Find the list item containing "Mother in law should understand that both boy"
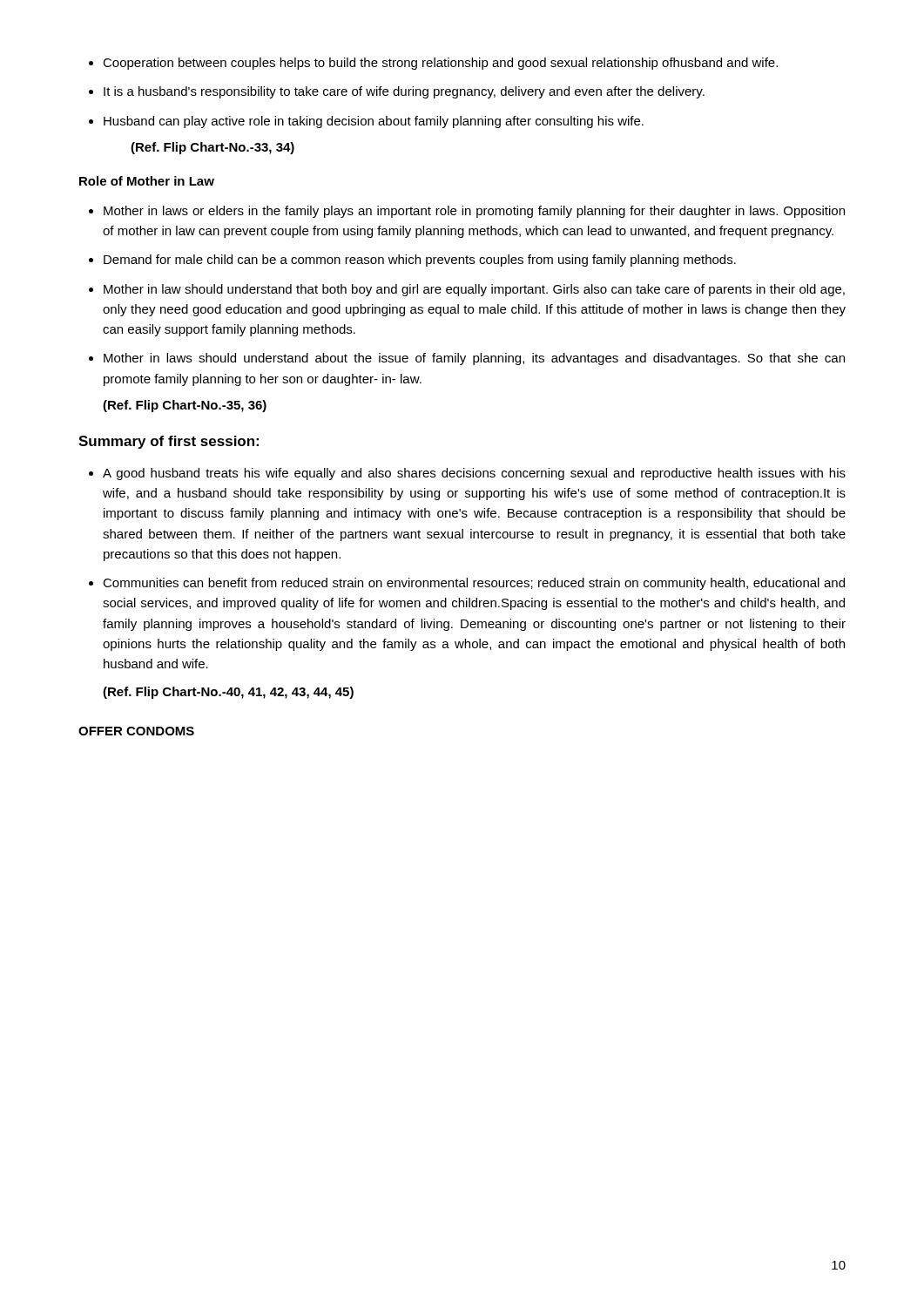This screenshot has width=924, height=1307. (462, 309)
